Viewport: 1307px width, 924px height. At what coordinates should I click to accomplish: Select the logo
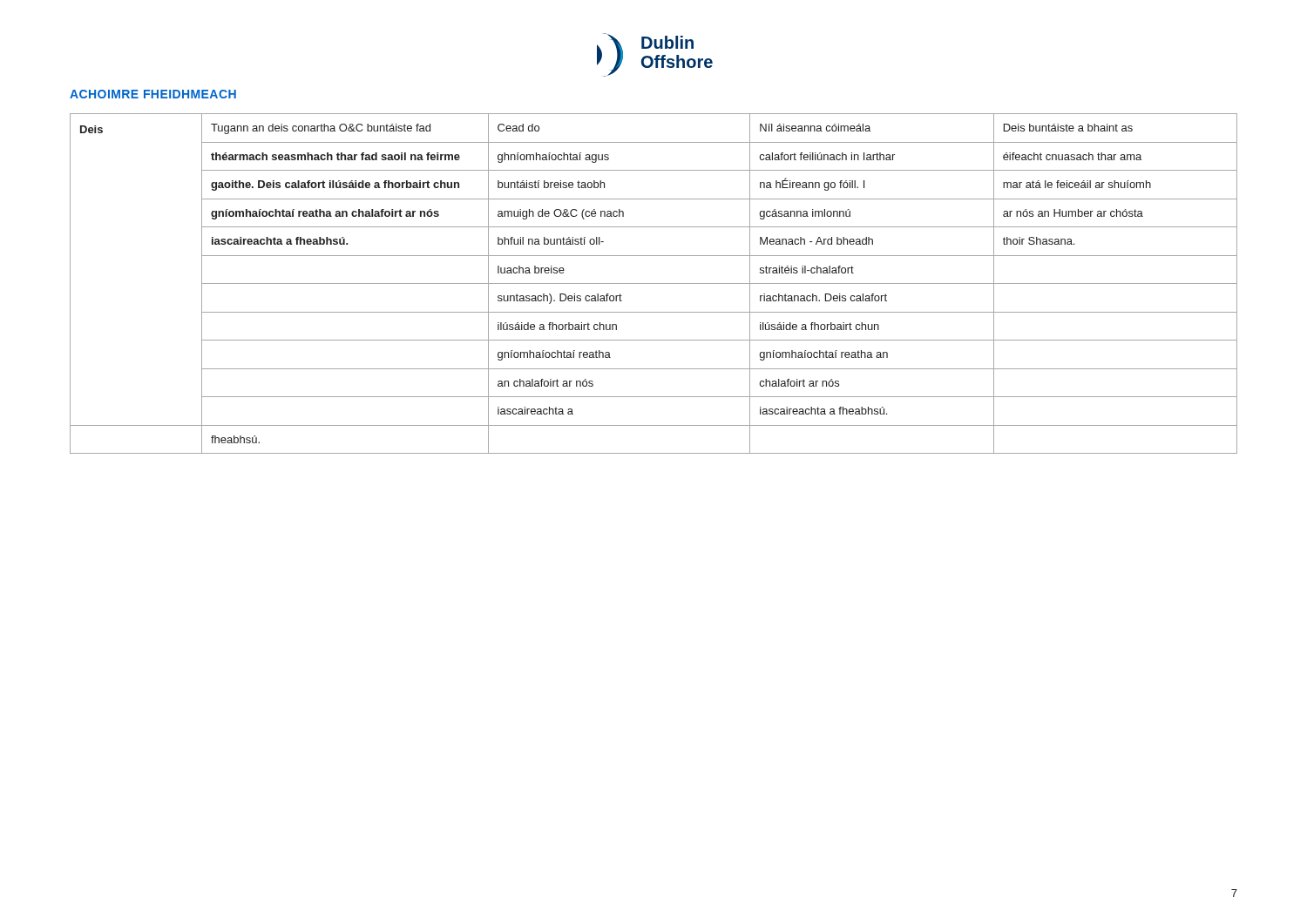[654, 53]
